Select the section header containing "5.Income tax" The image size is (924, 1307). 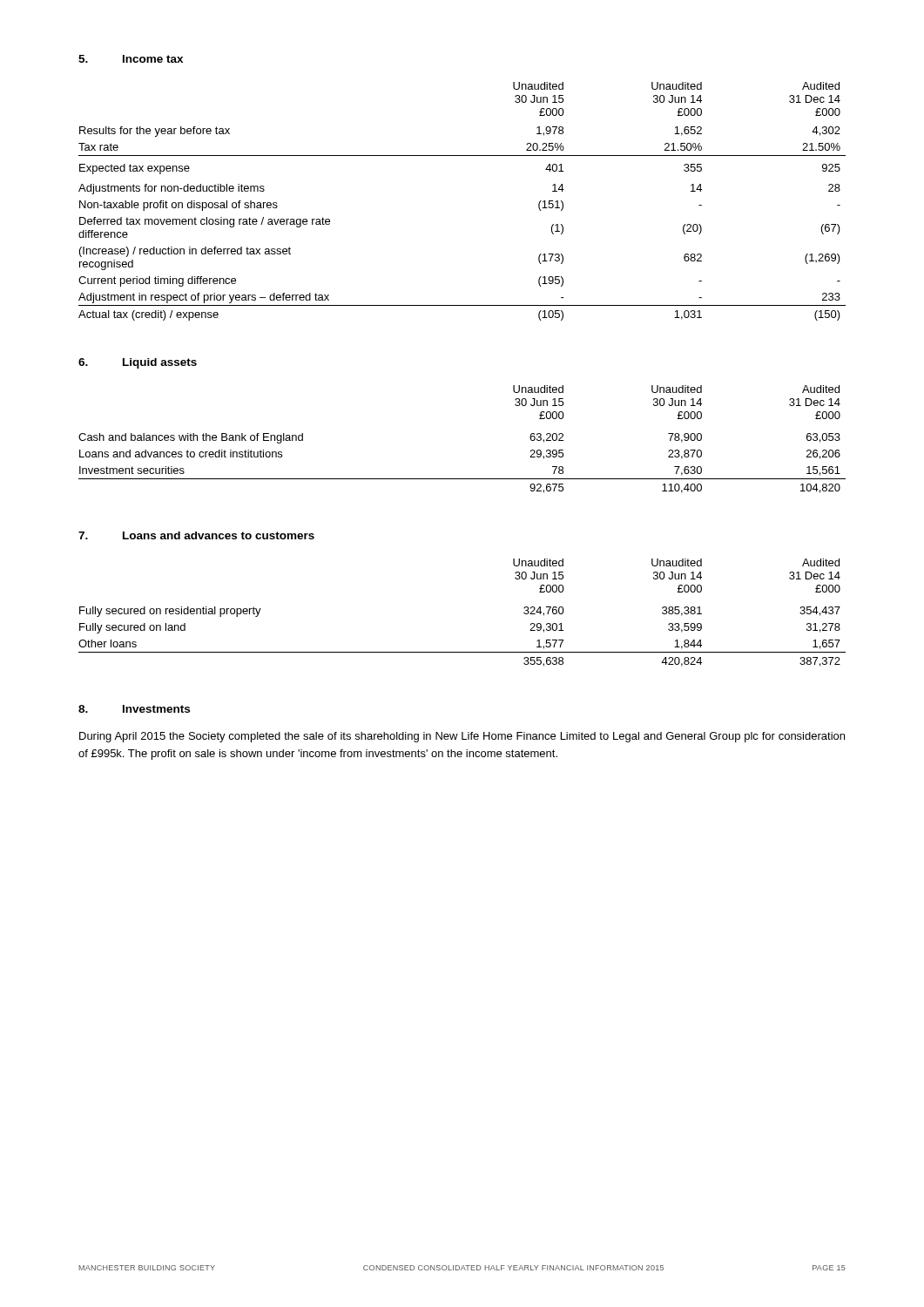[131, 59]
